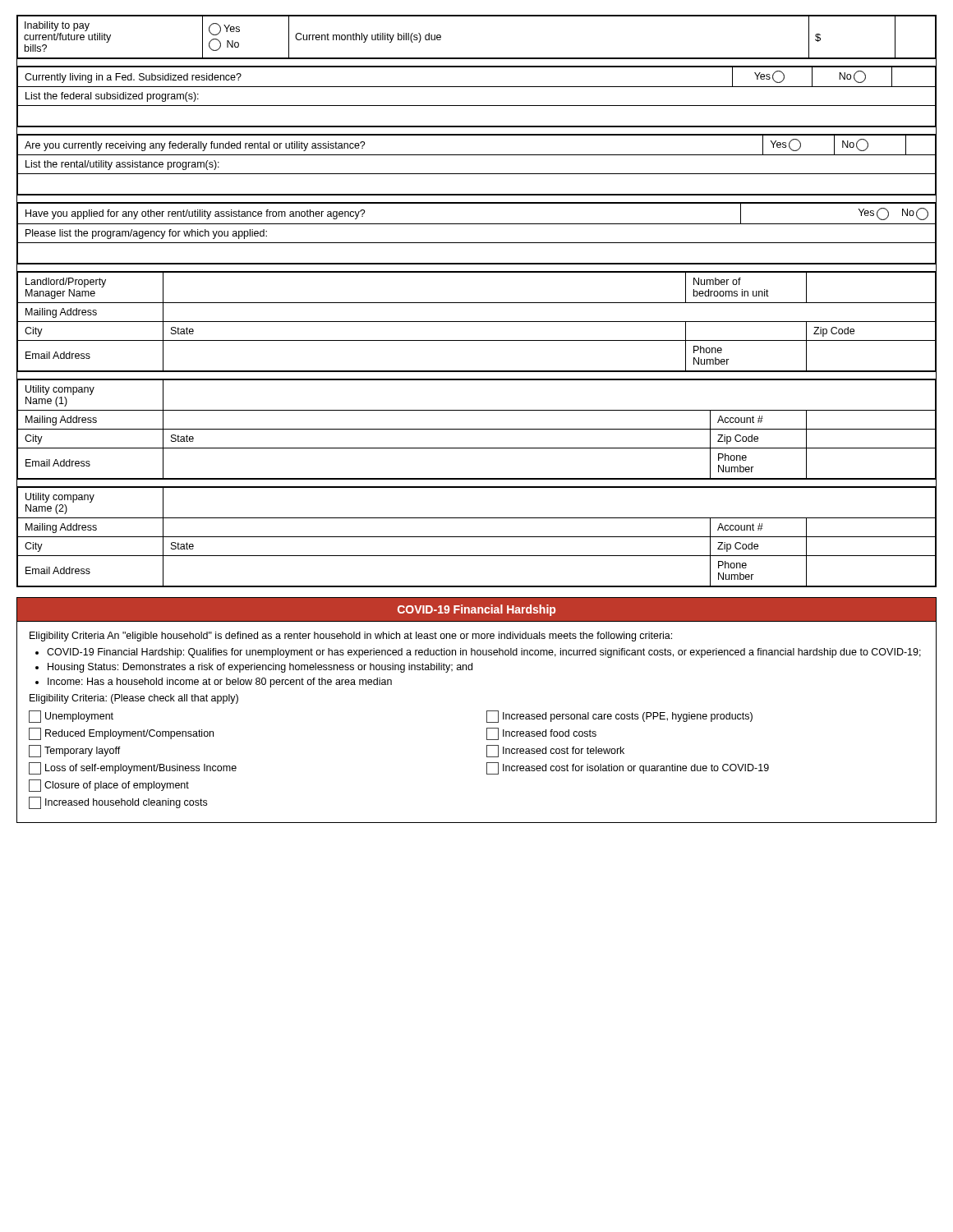
Task: Click on the table containing "Inability to pay"
Action: coord(476,37)
